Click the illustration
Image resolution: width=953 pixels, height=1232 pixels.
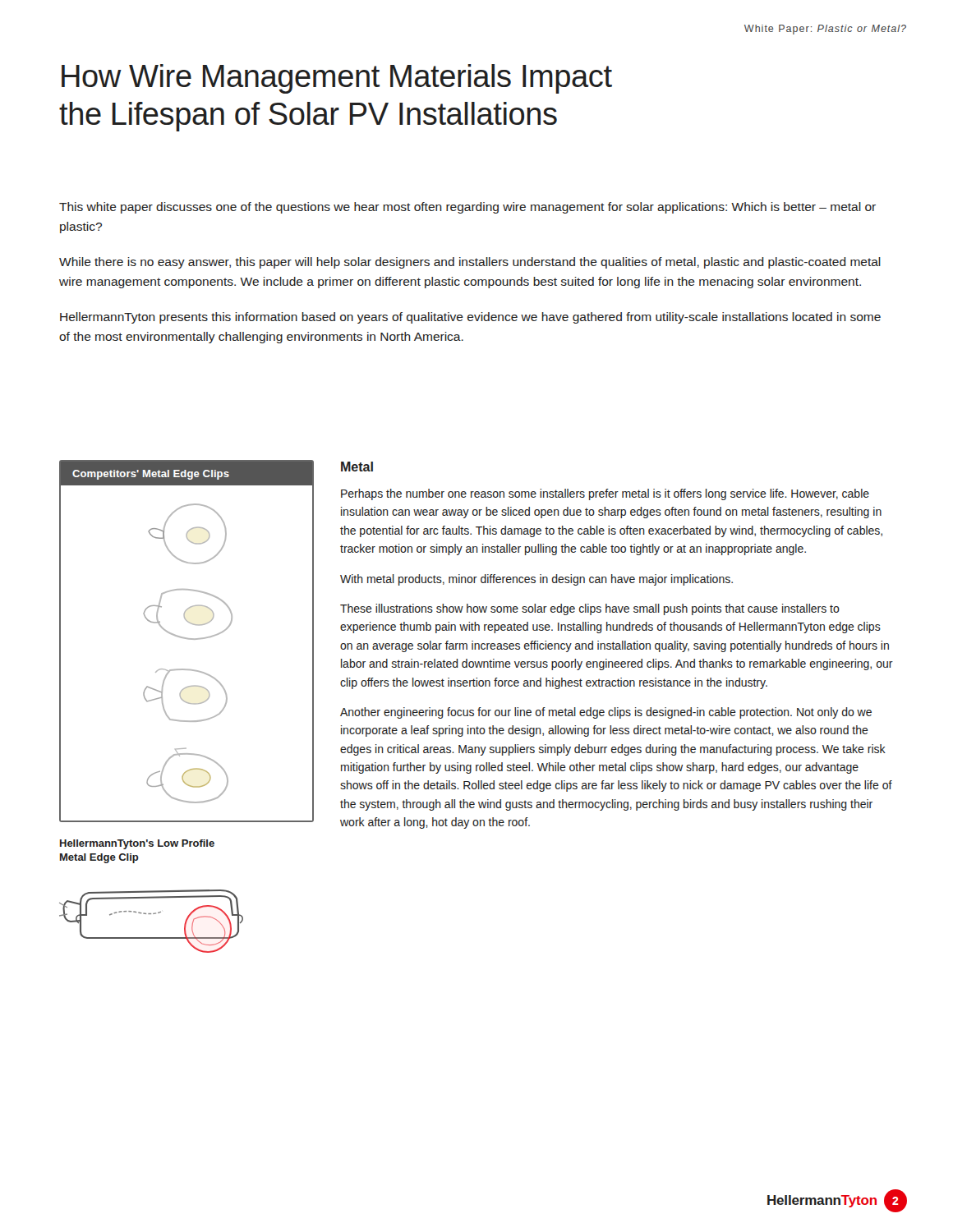[x=187, y=718]
